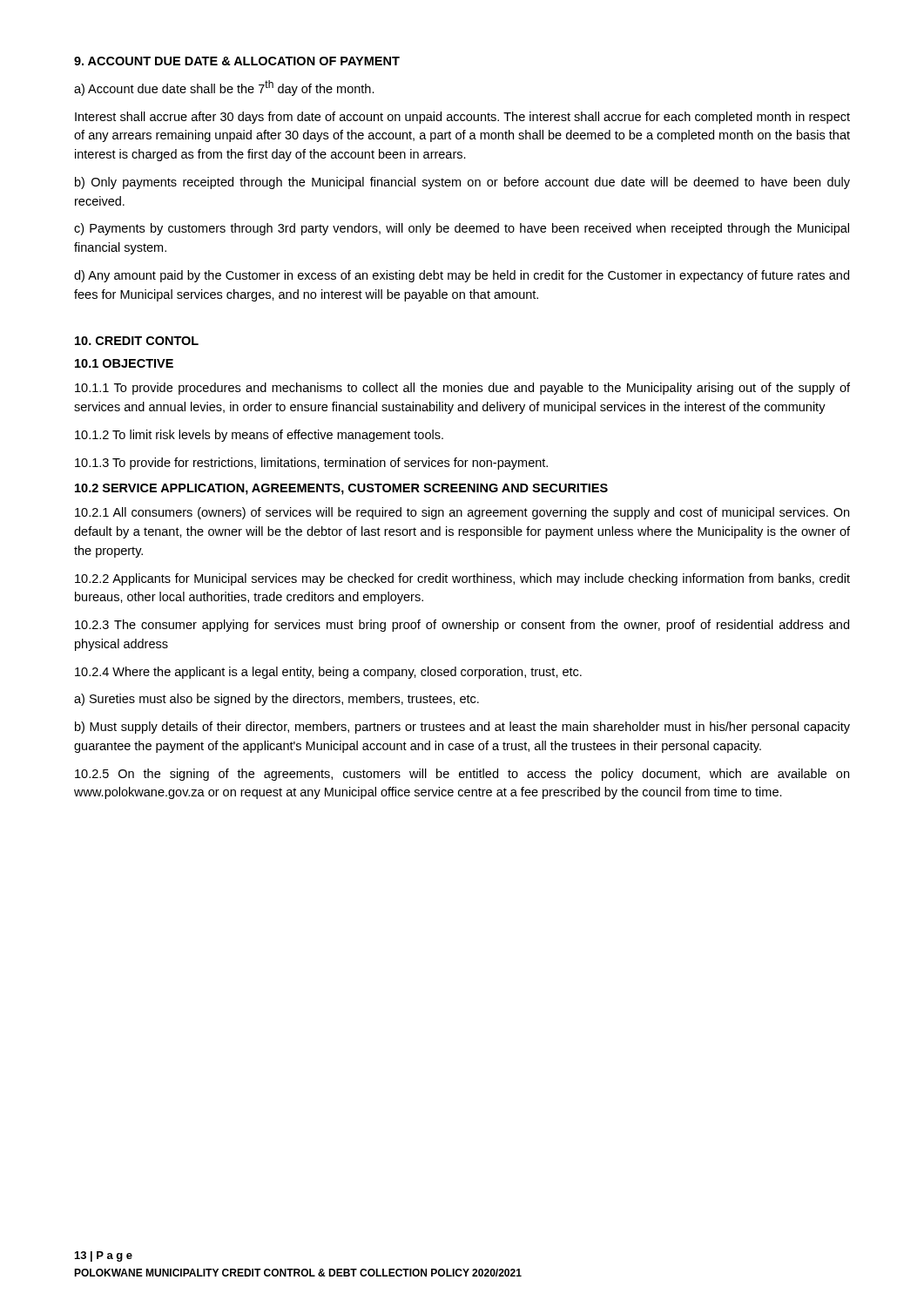Point to the block beginning "b) Only payments receipted through the Municipal"
Image resolution: width=924 pixels, height=1307 pixels.
(x=462, y=191)
